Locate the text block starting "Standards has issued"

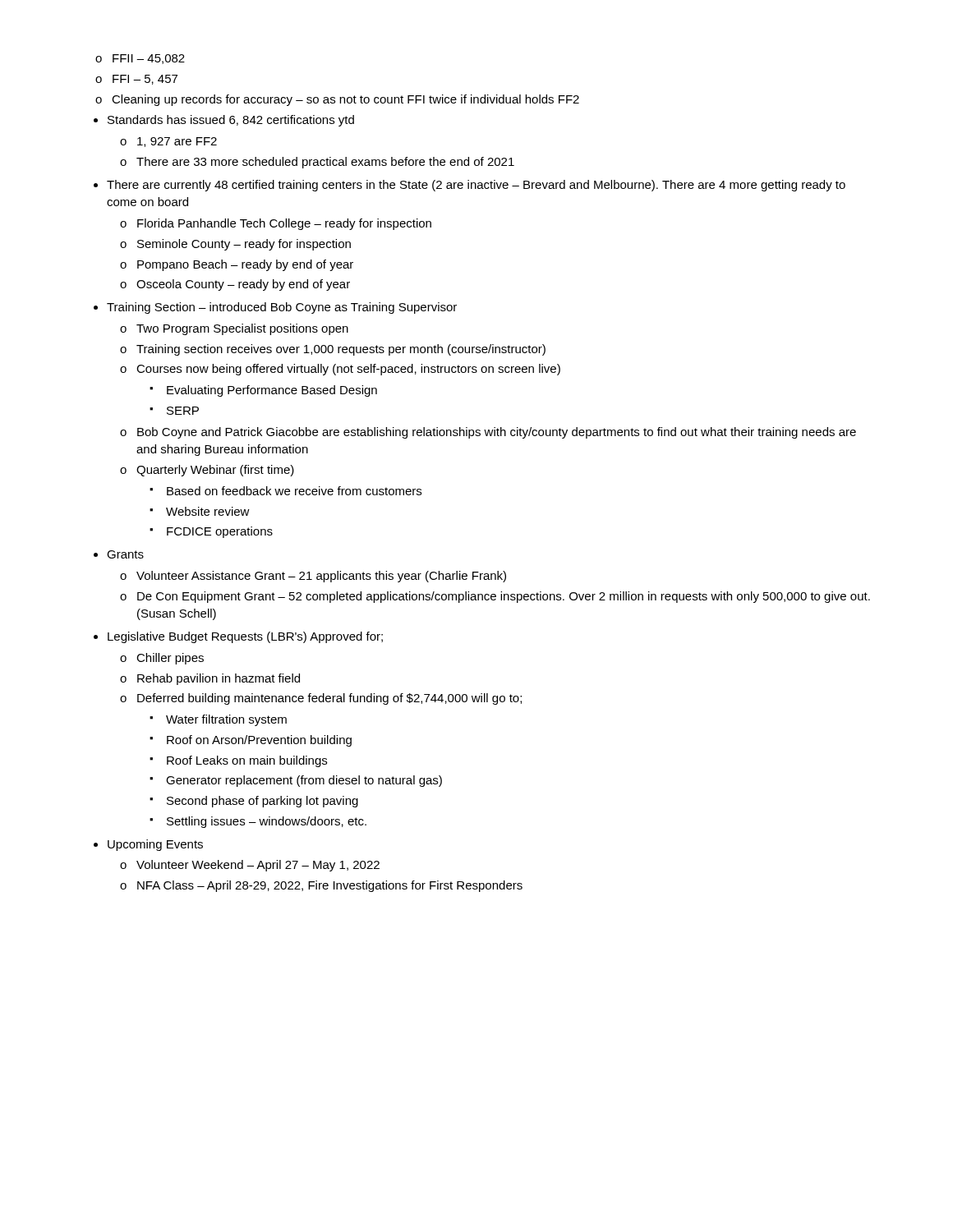point(224,121)
